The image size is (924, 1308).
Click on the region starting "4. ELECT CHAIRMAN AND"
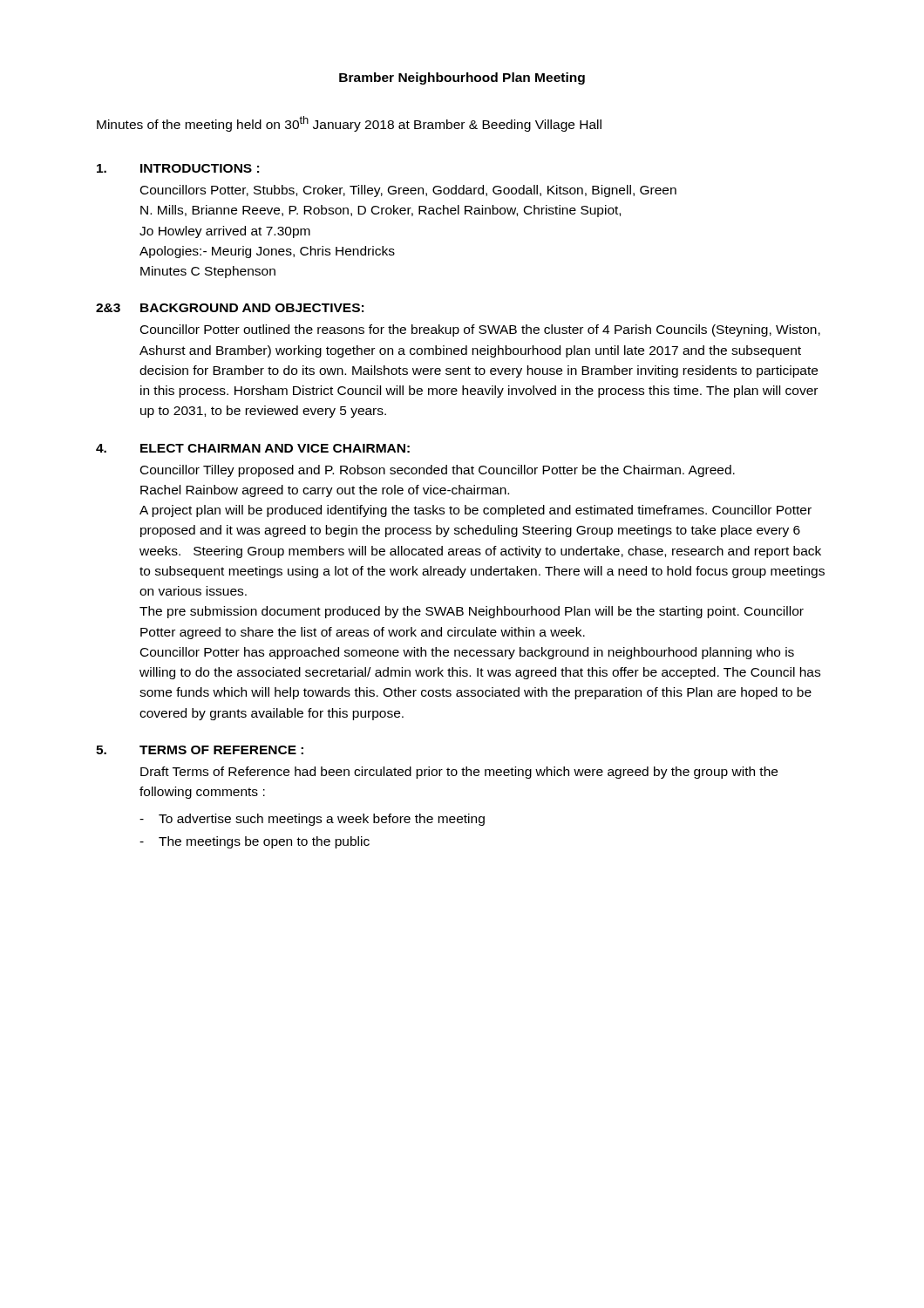[253, 448]
